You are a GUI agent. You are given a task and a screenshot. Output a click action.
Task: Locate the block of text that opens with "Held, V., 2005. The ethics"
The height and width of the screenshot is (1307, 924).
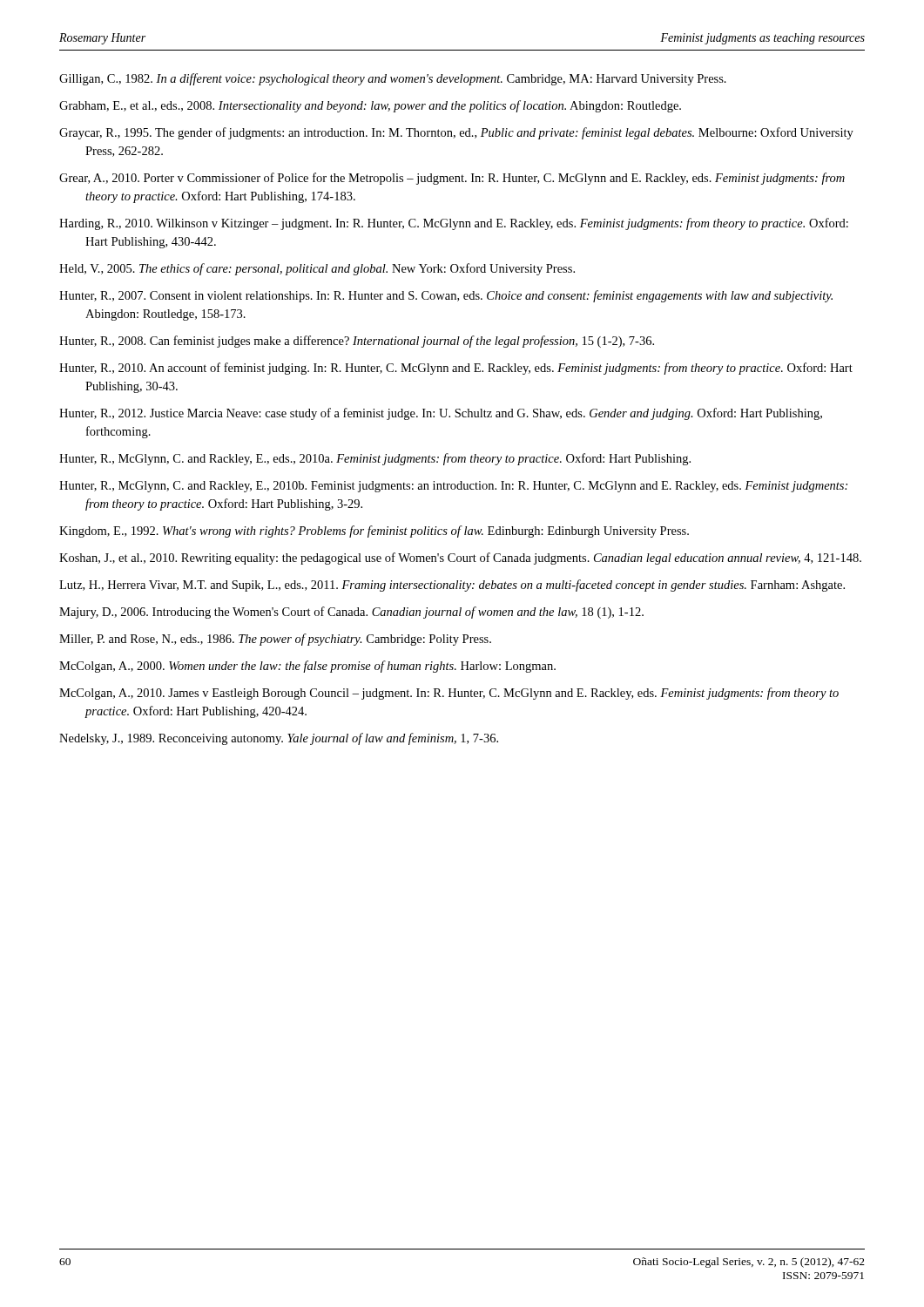tap(317, 269)
